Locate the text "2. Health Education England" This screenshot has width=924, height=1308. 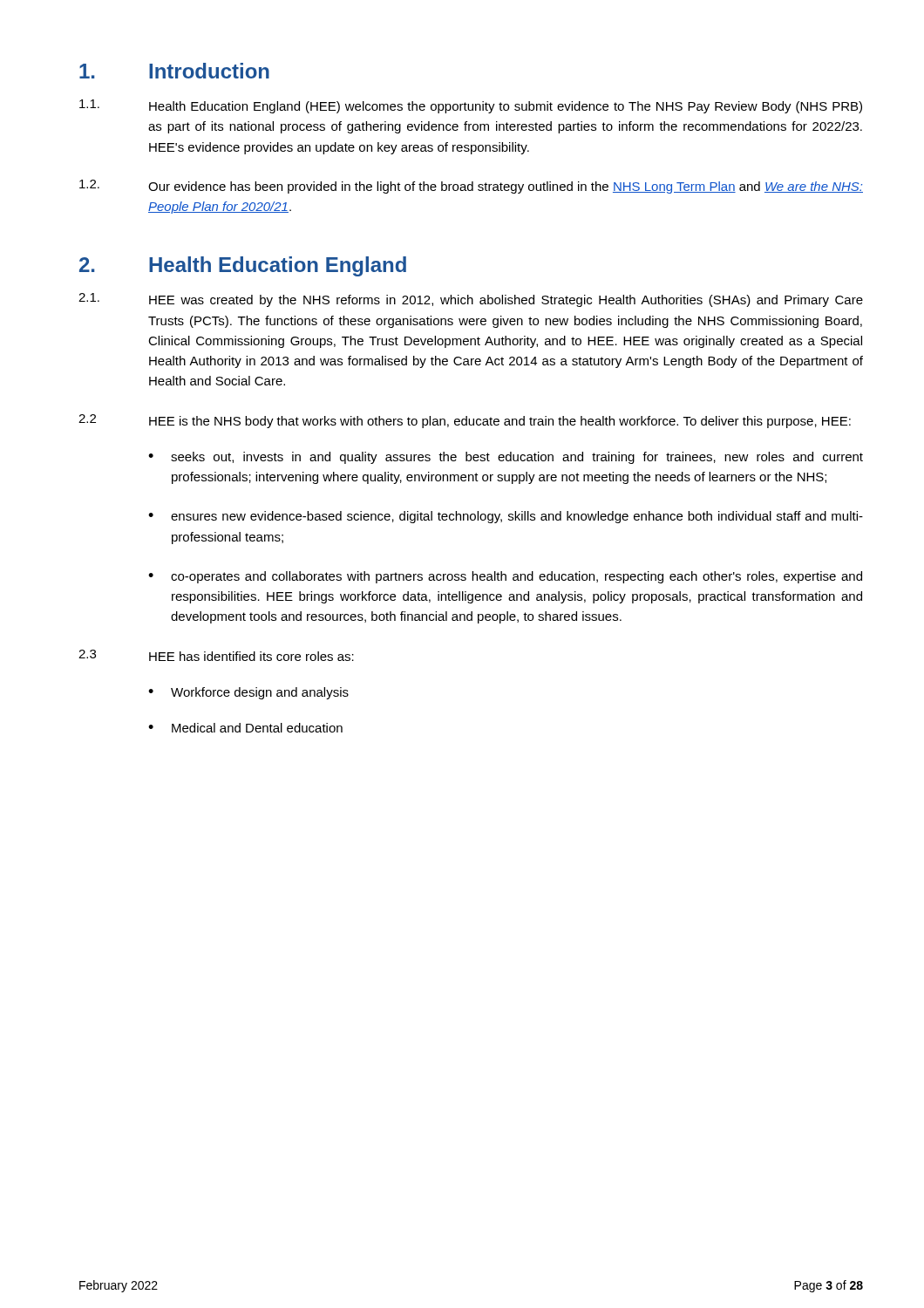(x=243, y=265)
